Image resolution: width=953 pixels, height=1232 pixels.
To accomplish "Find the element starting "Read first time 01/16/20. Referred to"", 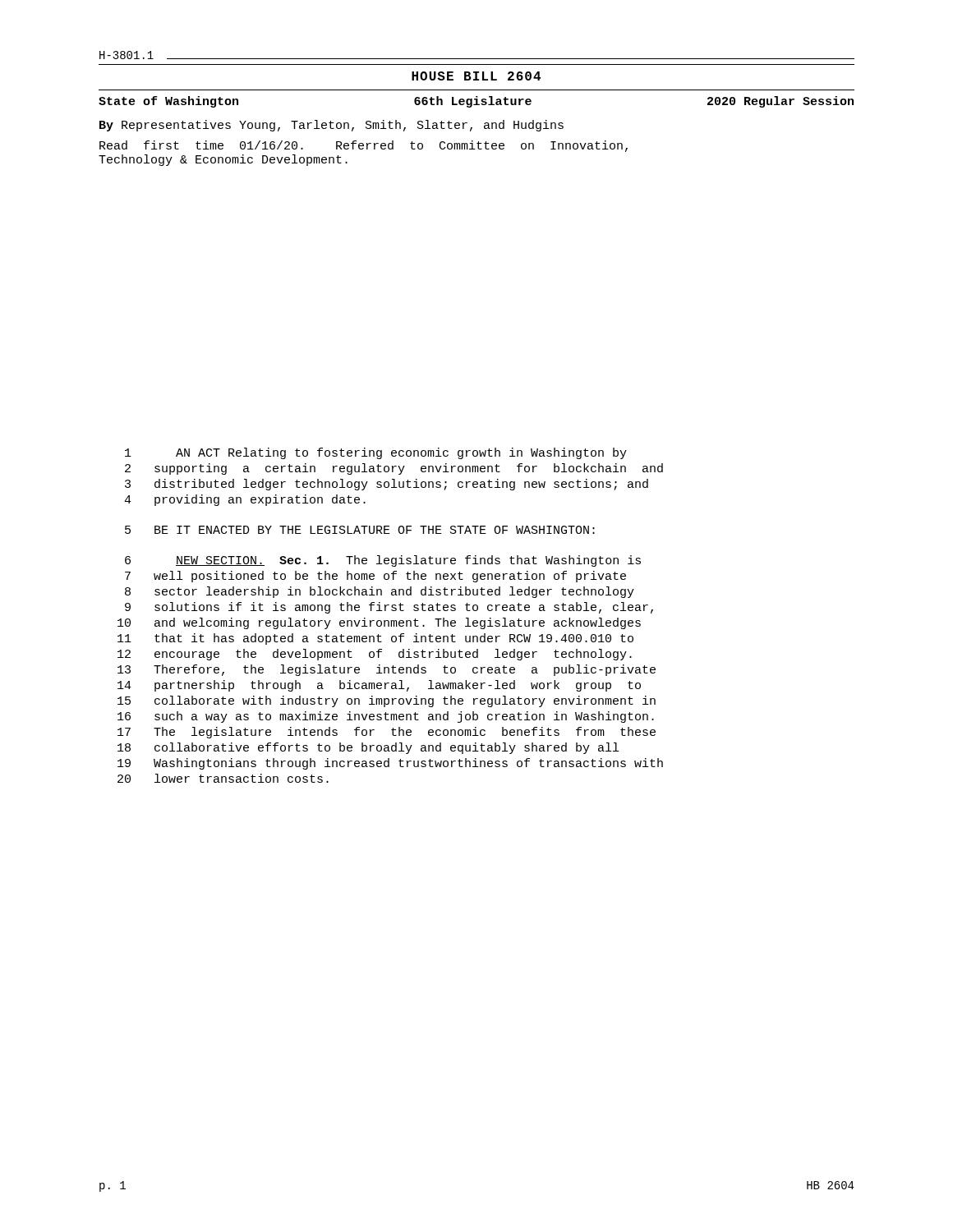I will coord(365,154).
